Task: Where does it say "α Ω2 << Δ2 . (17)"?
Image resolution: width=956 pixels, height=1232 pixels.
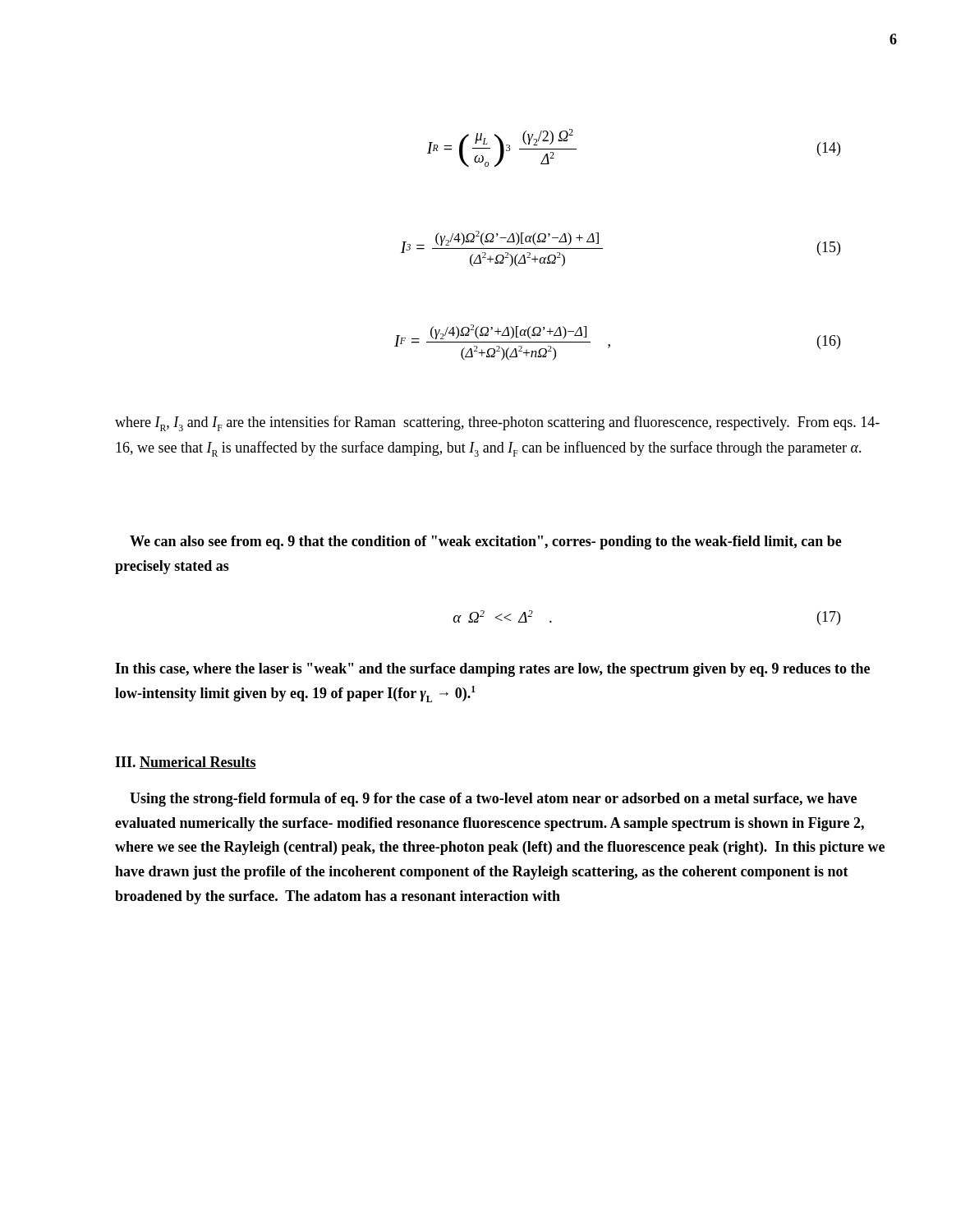Action: [503, 617]
